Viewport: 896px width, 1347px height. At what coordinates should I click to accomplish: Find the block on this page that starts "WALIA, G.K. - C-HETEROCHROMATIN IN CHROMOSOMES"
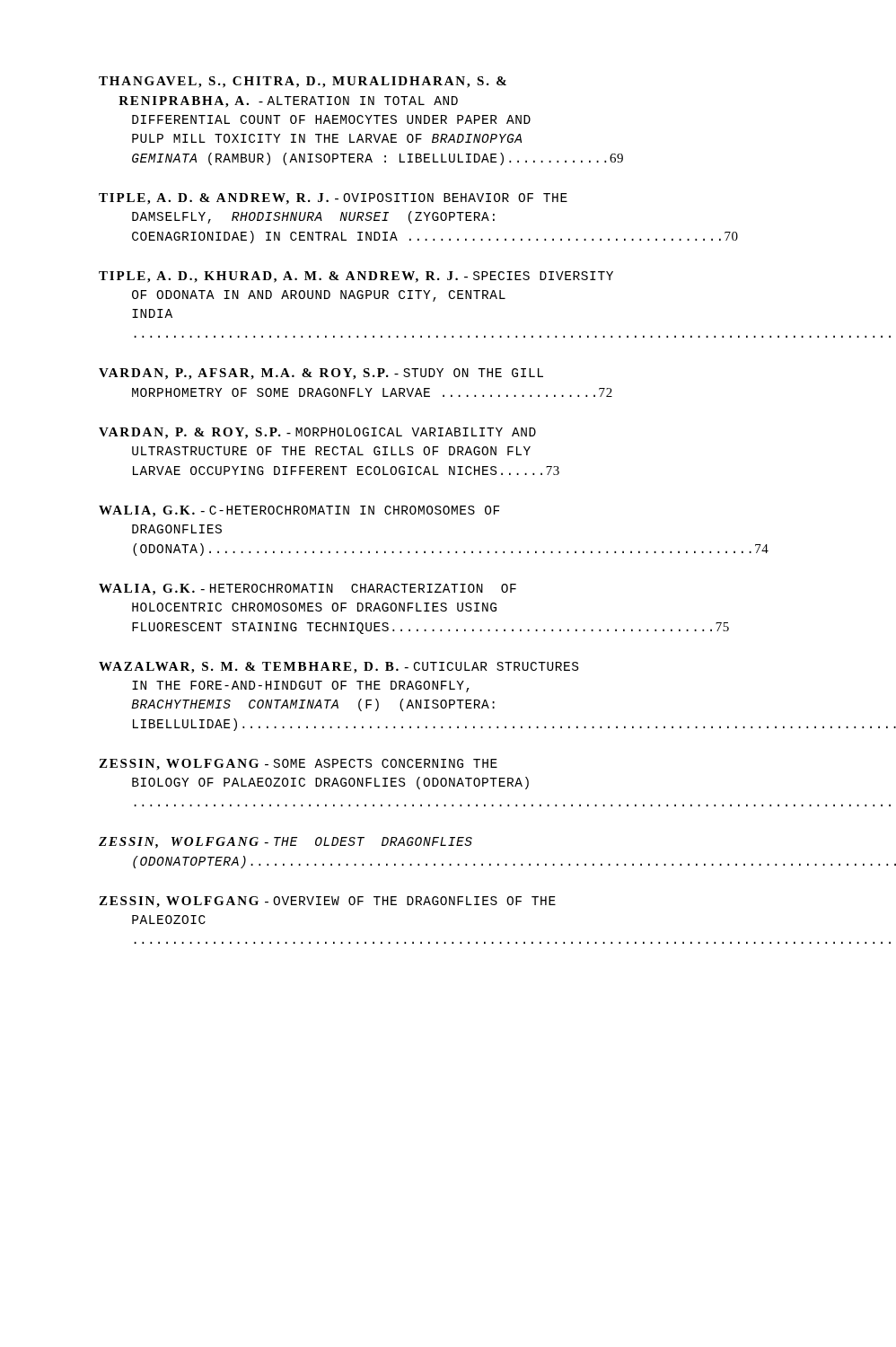[299, 511]
